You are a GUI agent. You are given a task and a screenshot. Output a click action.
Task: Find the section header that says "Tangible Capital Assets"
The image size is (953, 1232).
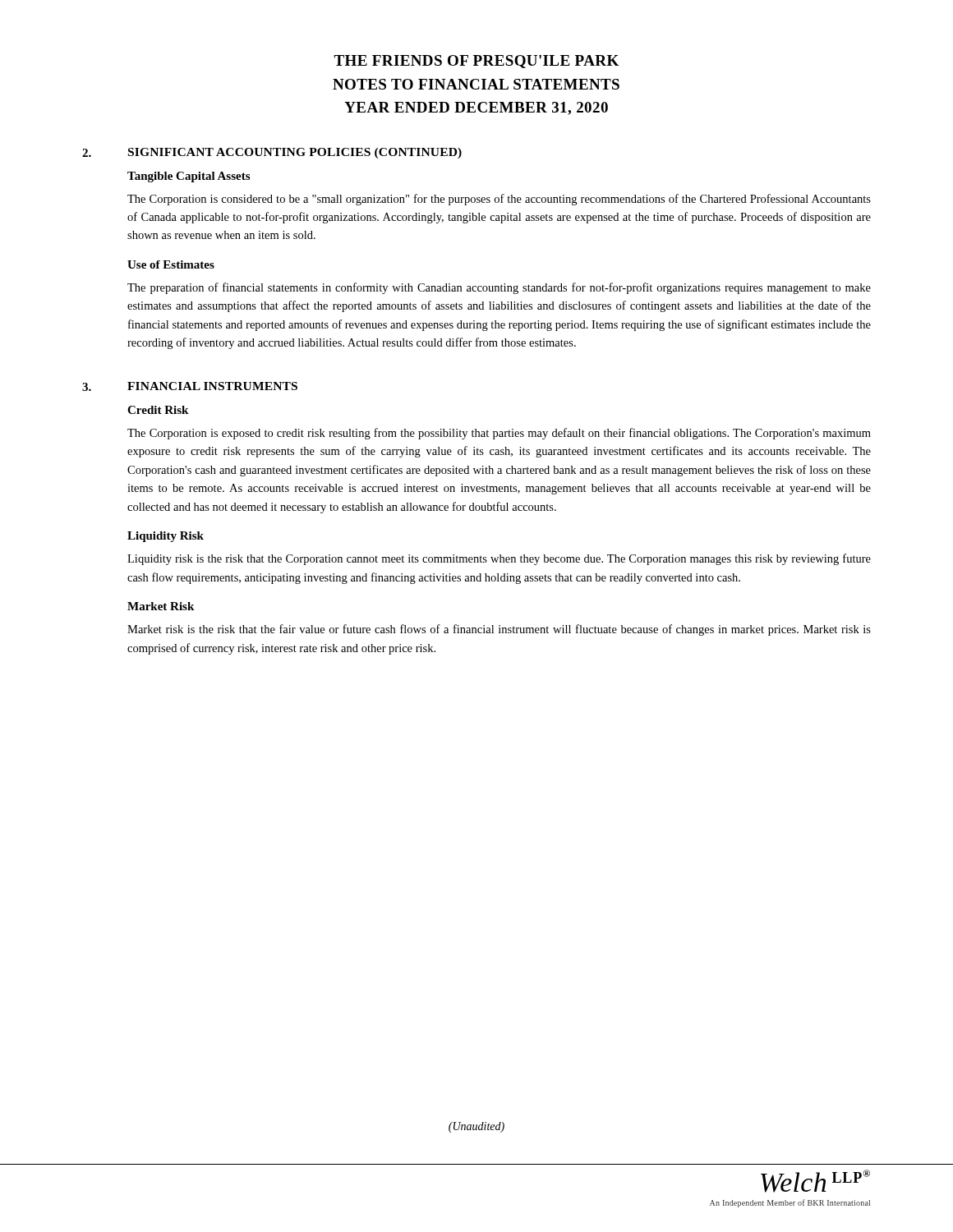(189, 175)
